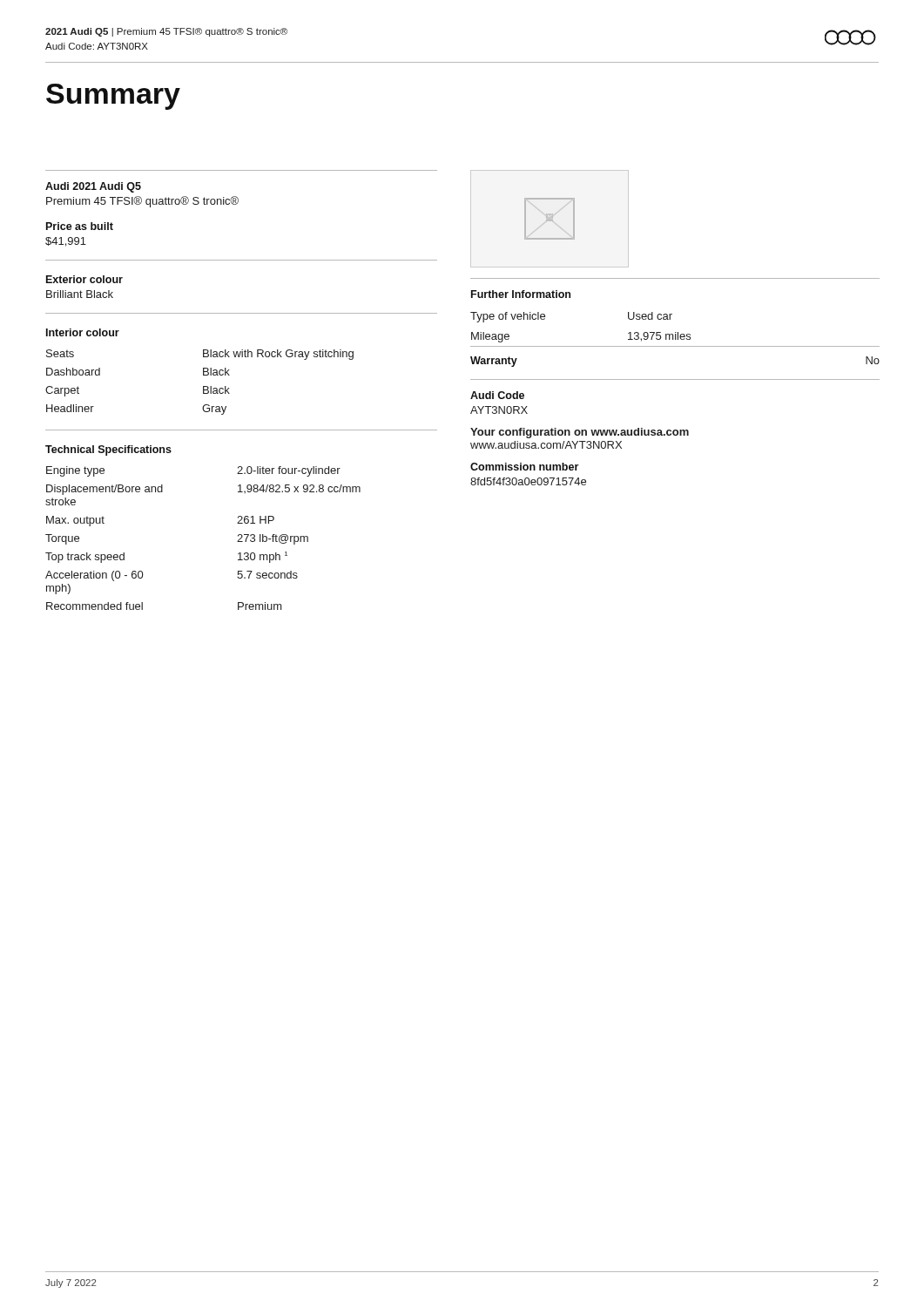Click on the region starting "Audi 2021 Audi Q5"
The image size is (924, 1307).
pyautogui.click(x=93, y=186)
